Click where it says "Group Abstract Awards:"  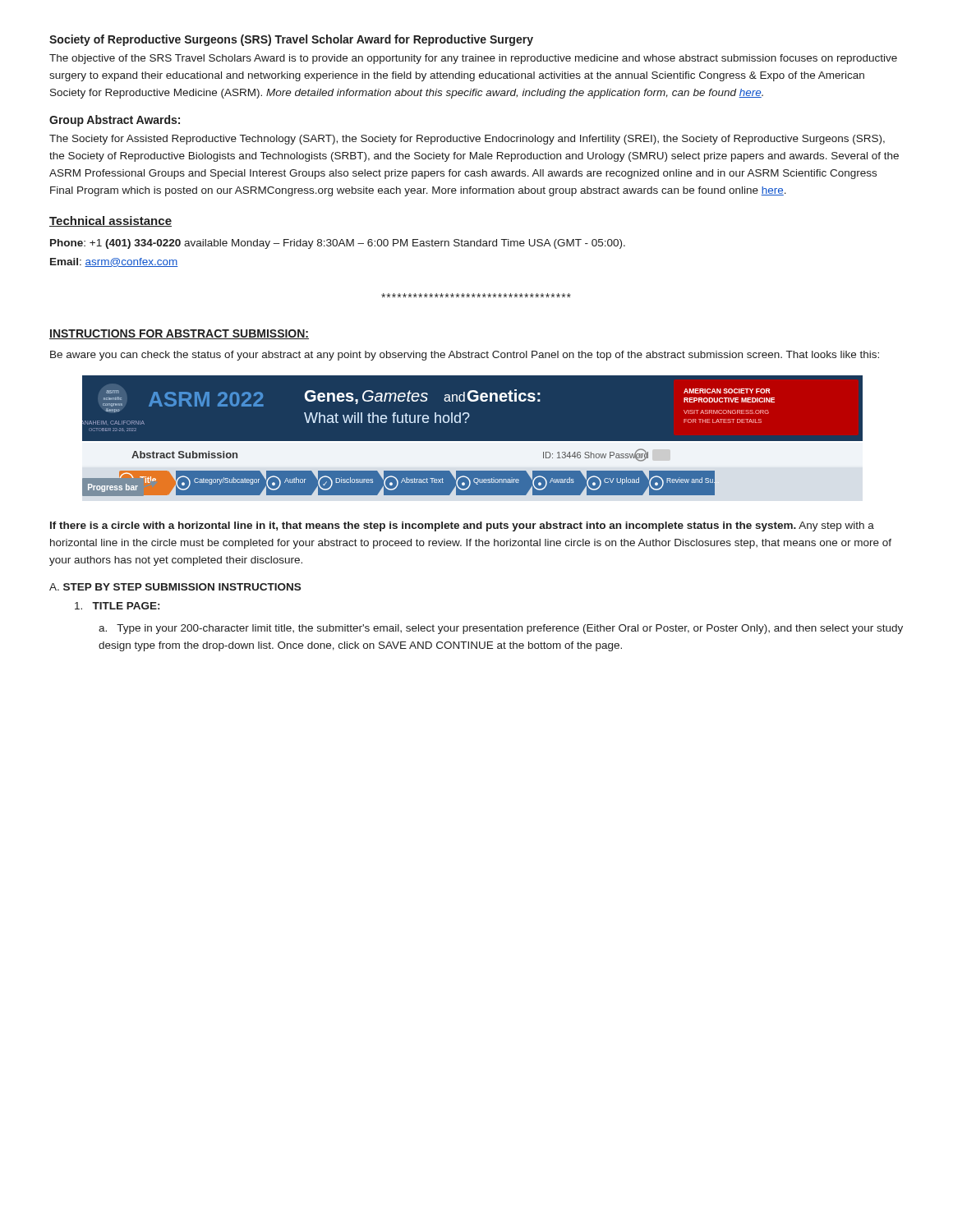115,120
